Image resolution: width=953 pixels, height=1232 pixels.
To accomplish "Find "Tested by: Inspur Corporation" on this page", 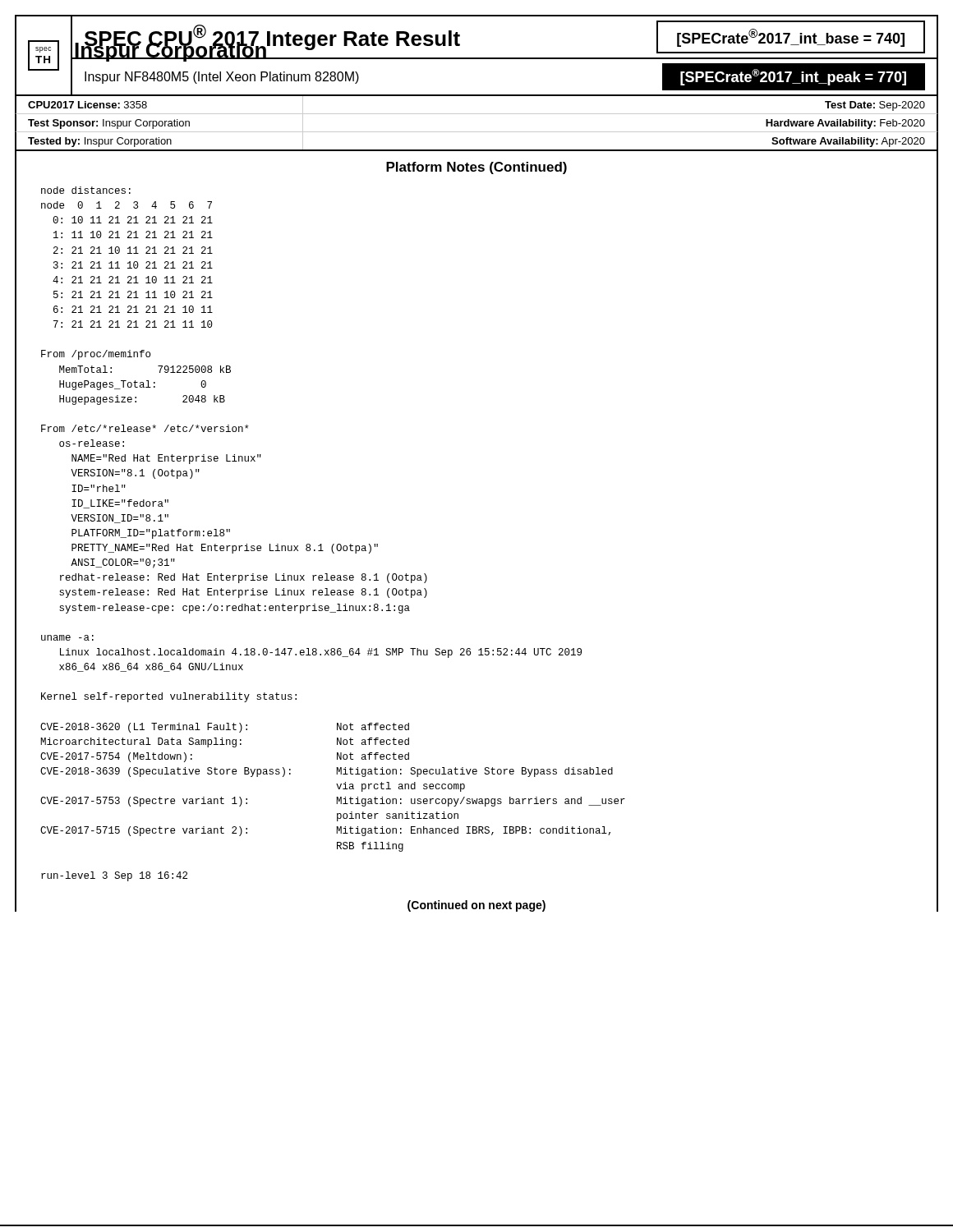I will [100, 141].
